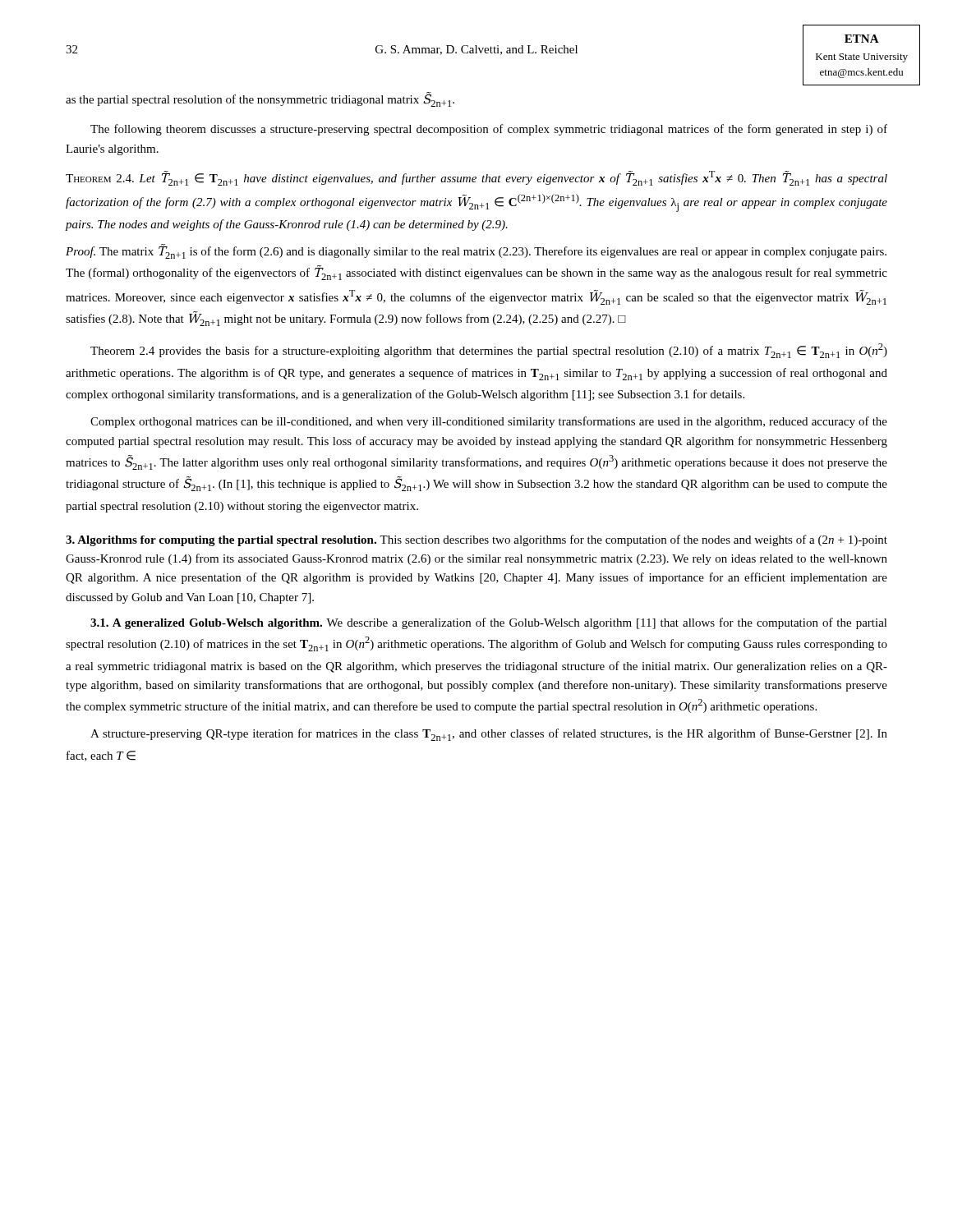Locate the text block that reads "as the partial spectral resolution of the"
The image size is (953, 1232).
coord(260,101)
